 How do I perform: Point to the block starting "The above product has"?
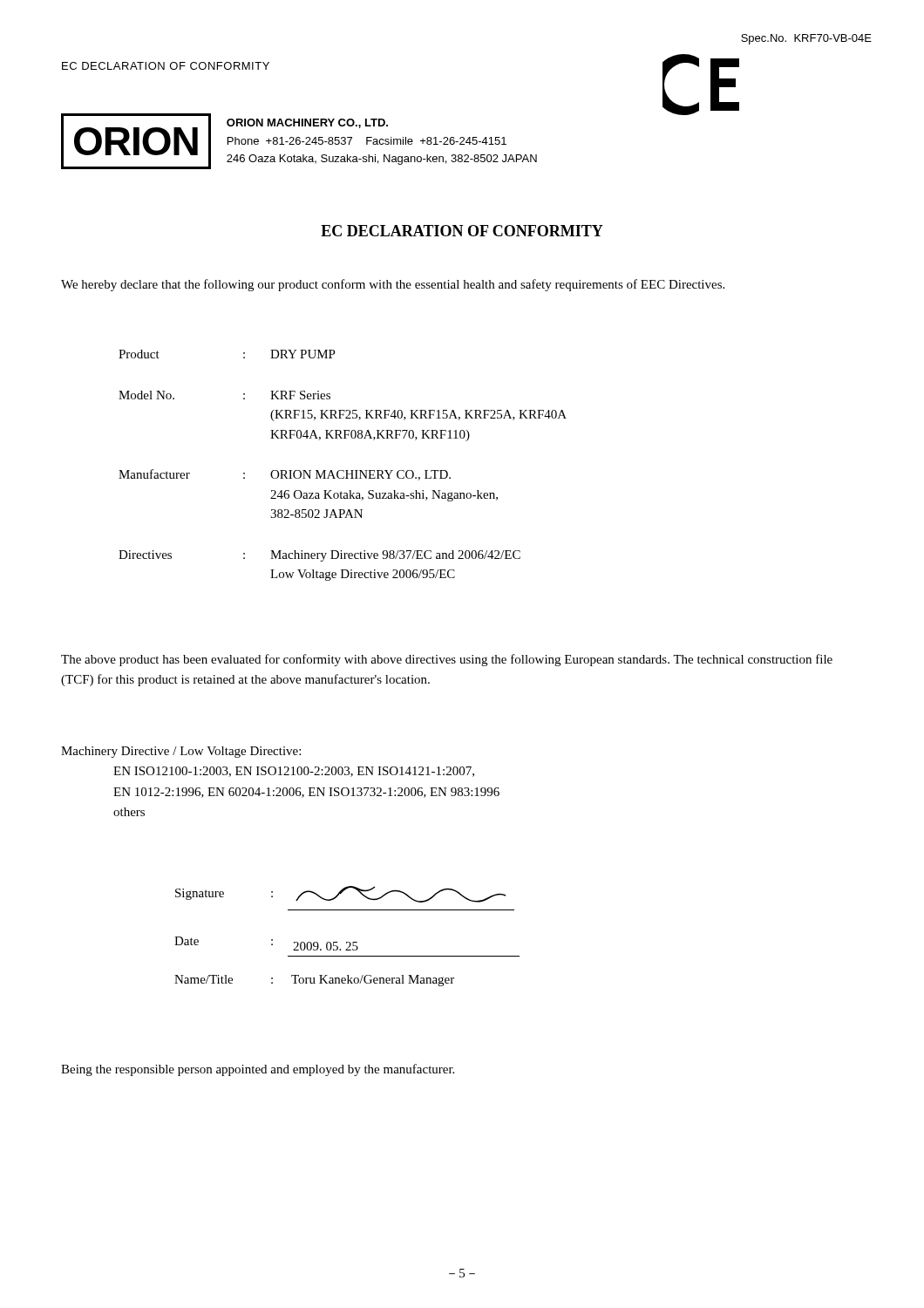pos(447,669)
